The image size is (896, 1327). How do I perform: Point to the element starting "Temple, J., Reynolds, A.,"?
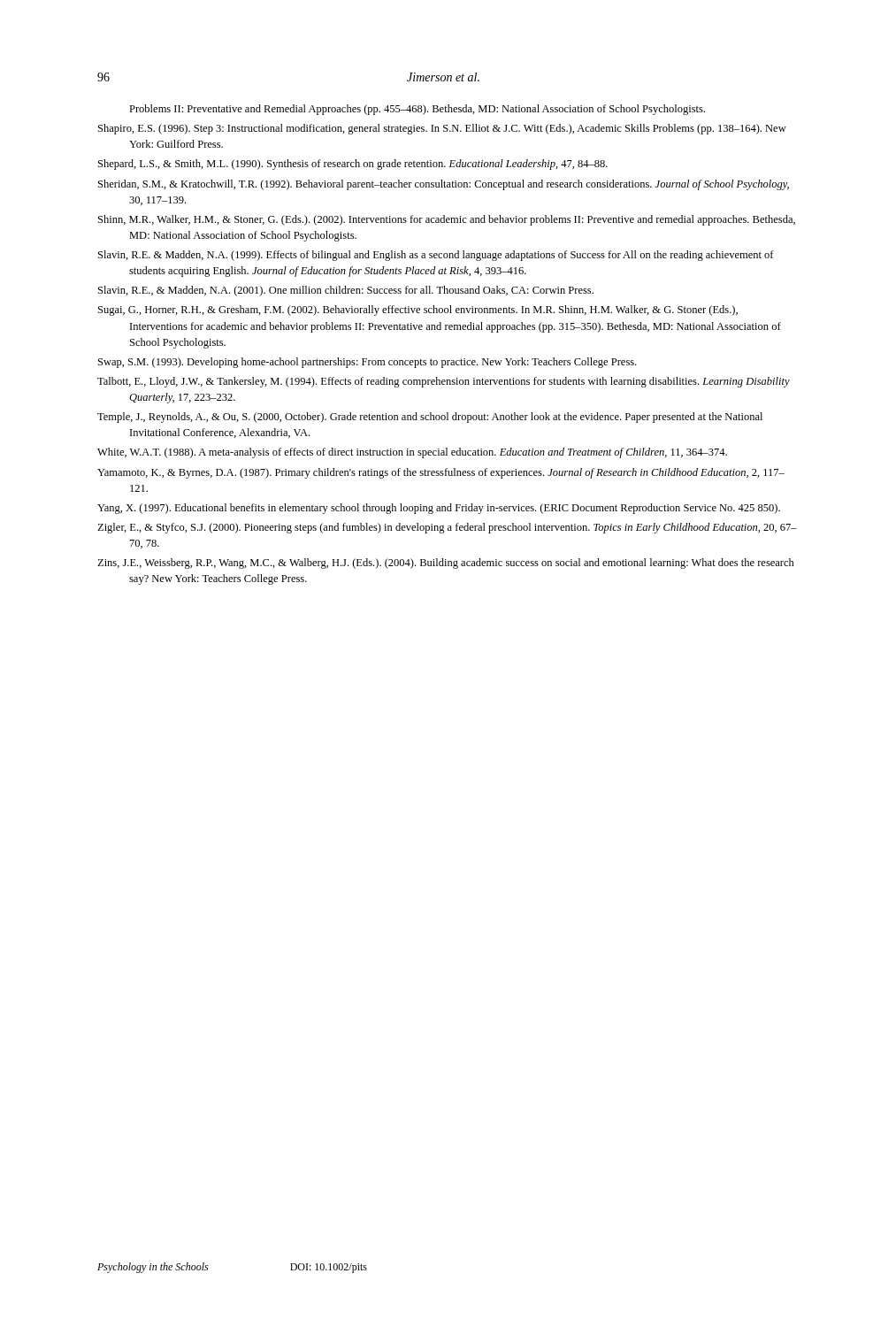click(430, 425)
